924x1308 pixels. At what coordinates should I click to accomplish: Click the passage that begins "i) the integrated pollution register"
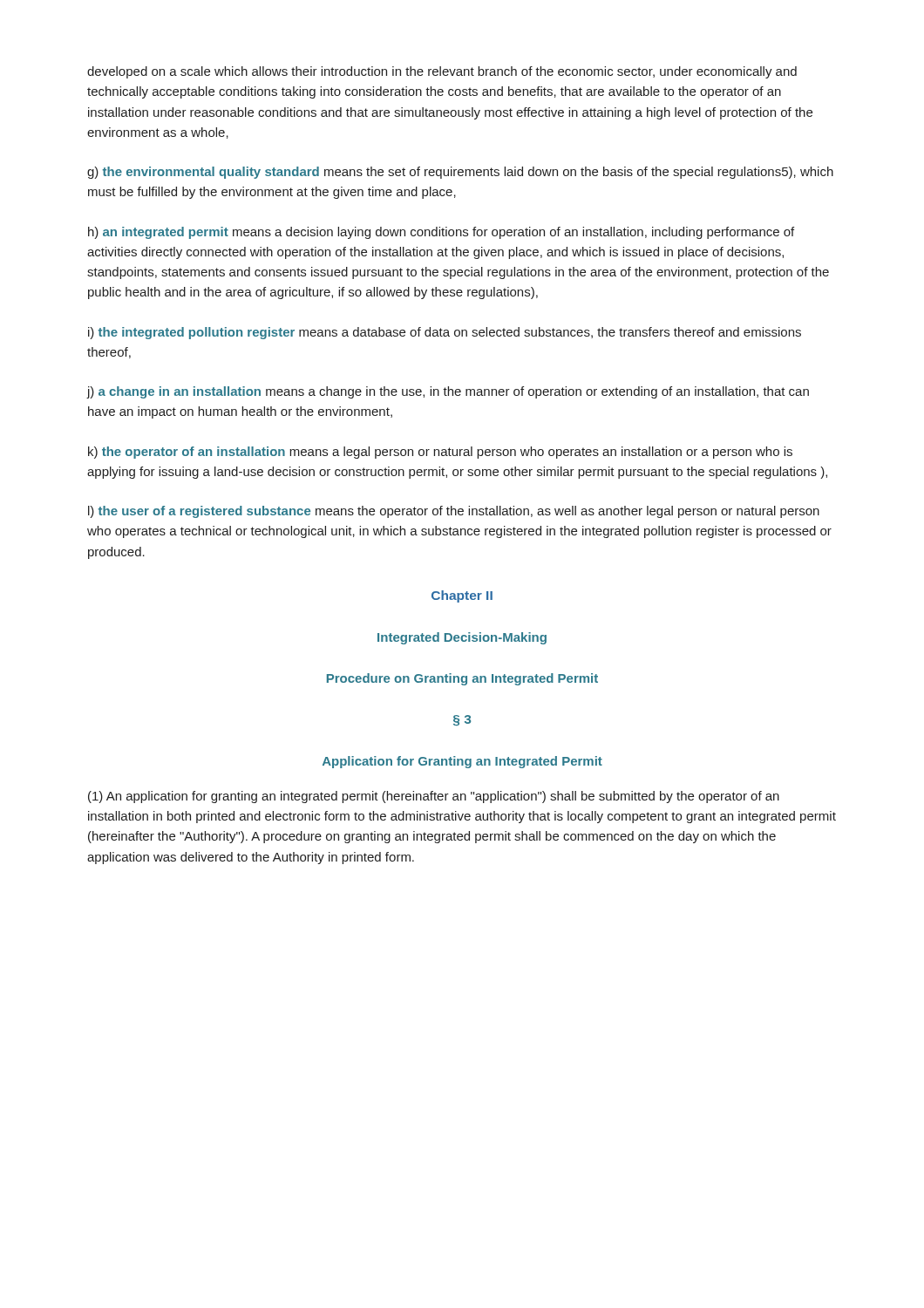pos(444,342)
